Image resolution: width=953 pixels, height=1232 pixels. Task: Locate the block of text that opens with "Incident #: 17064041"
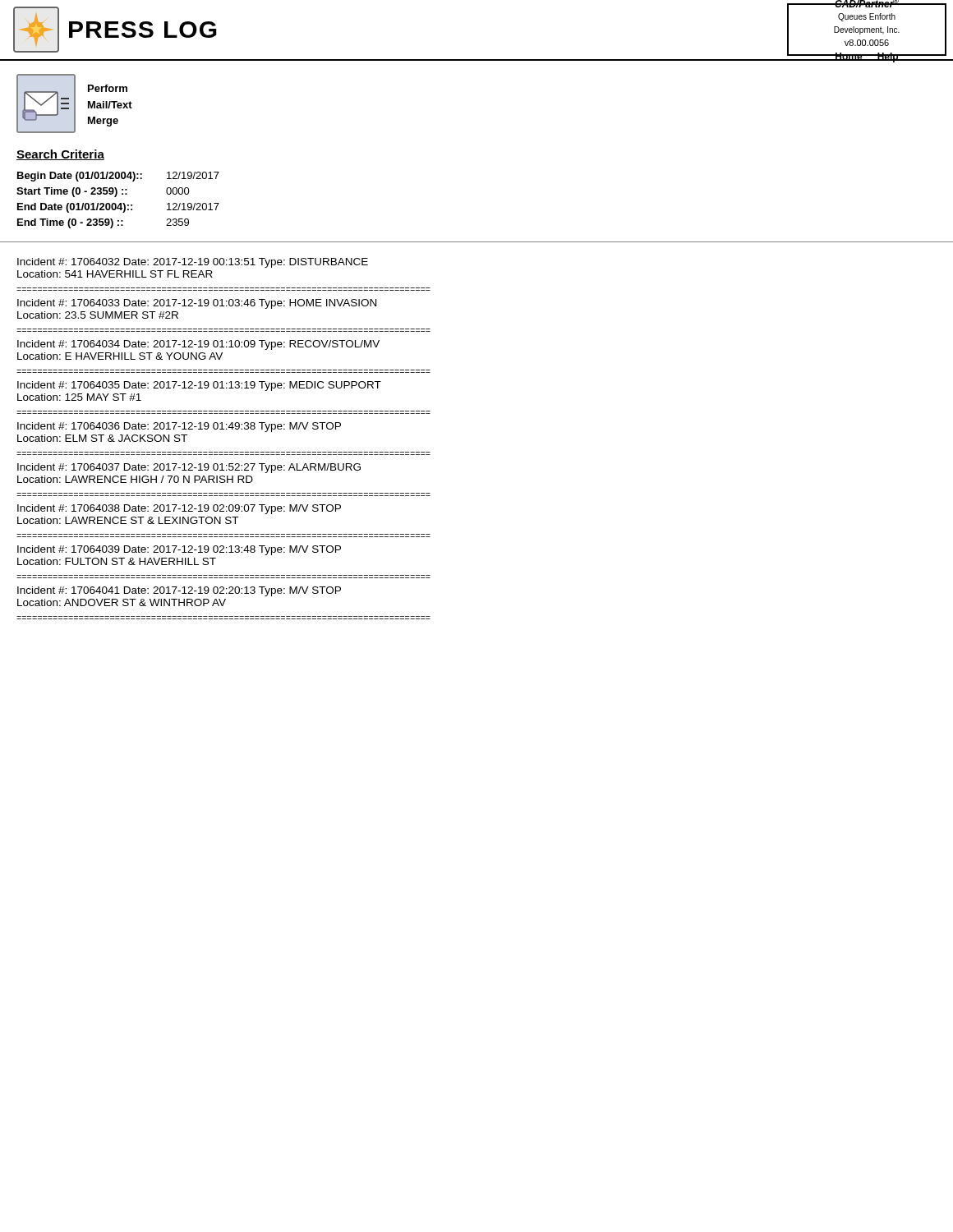point(179,591)
